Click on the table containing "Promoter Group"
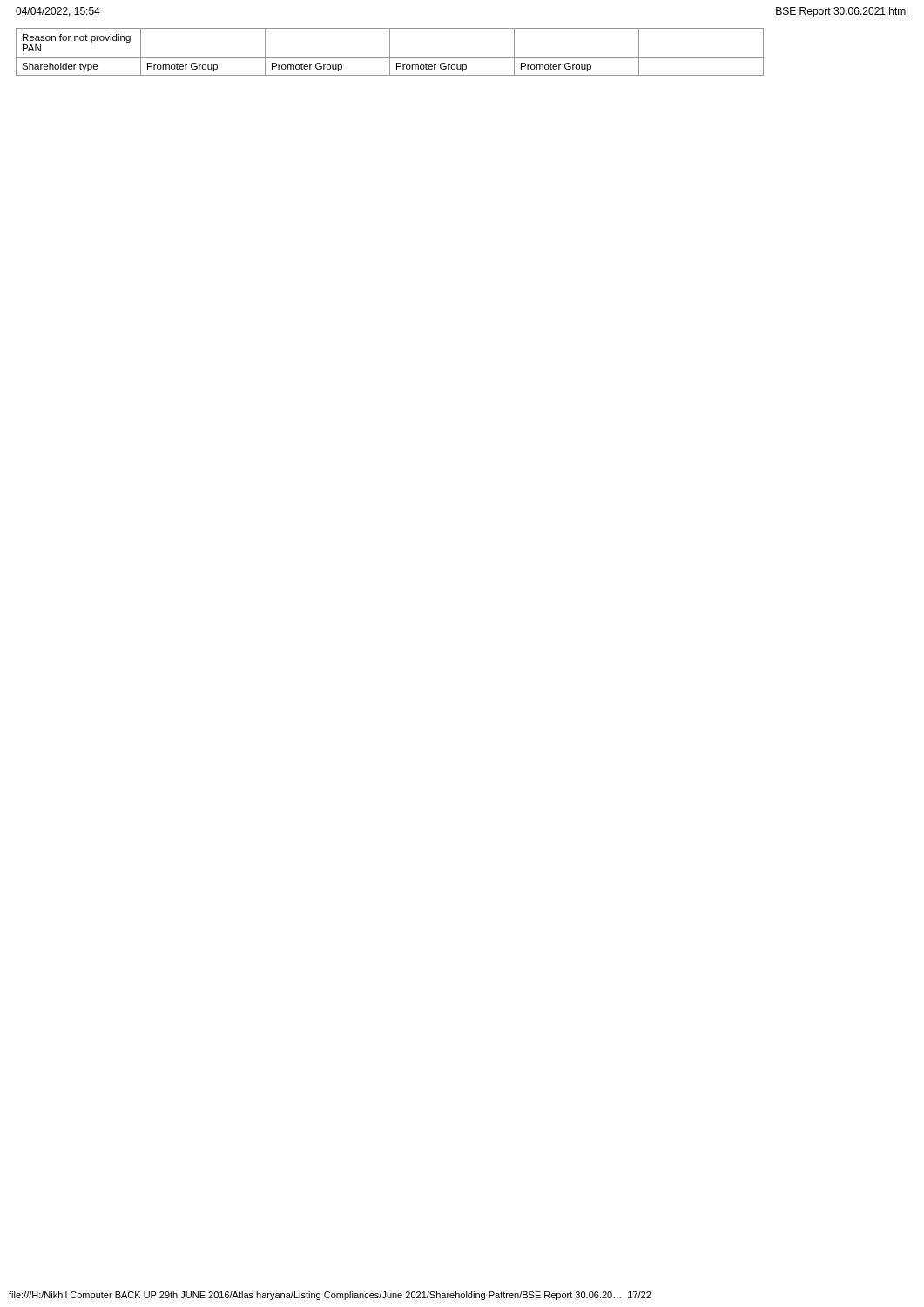 point(390,52)
